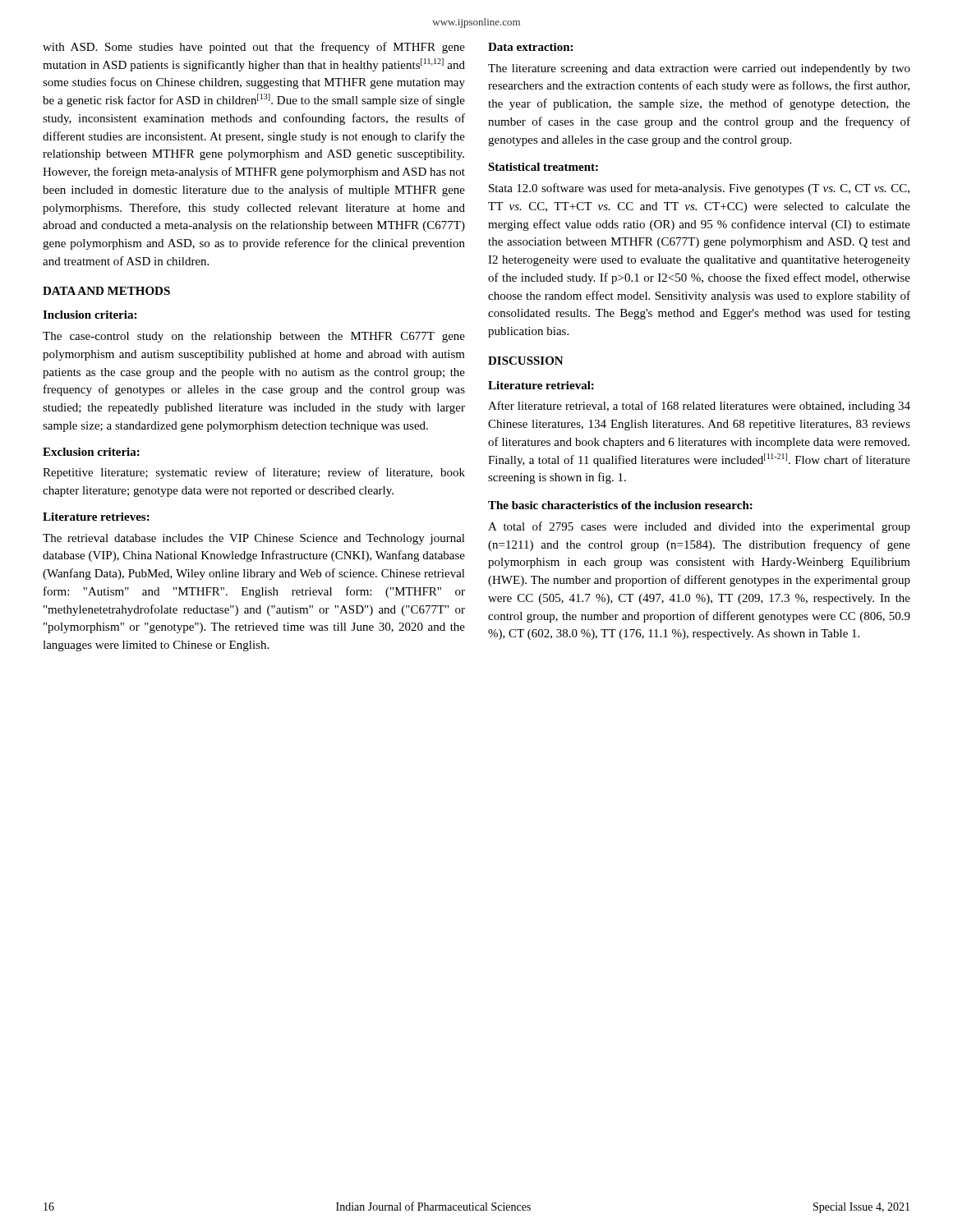
Task: Find "Inclusion criteria:" on this page
Action: (90, 315)
